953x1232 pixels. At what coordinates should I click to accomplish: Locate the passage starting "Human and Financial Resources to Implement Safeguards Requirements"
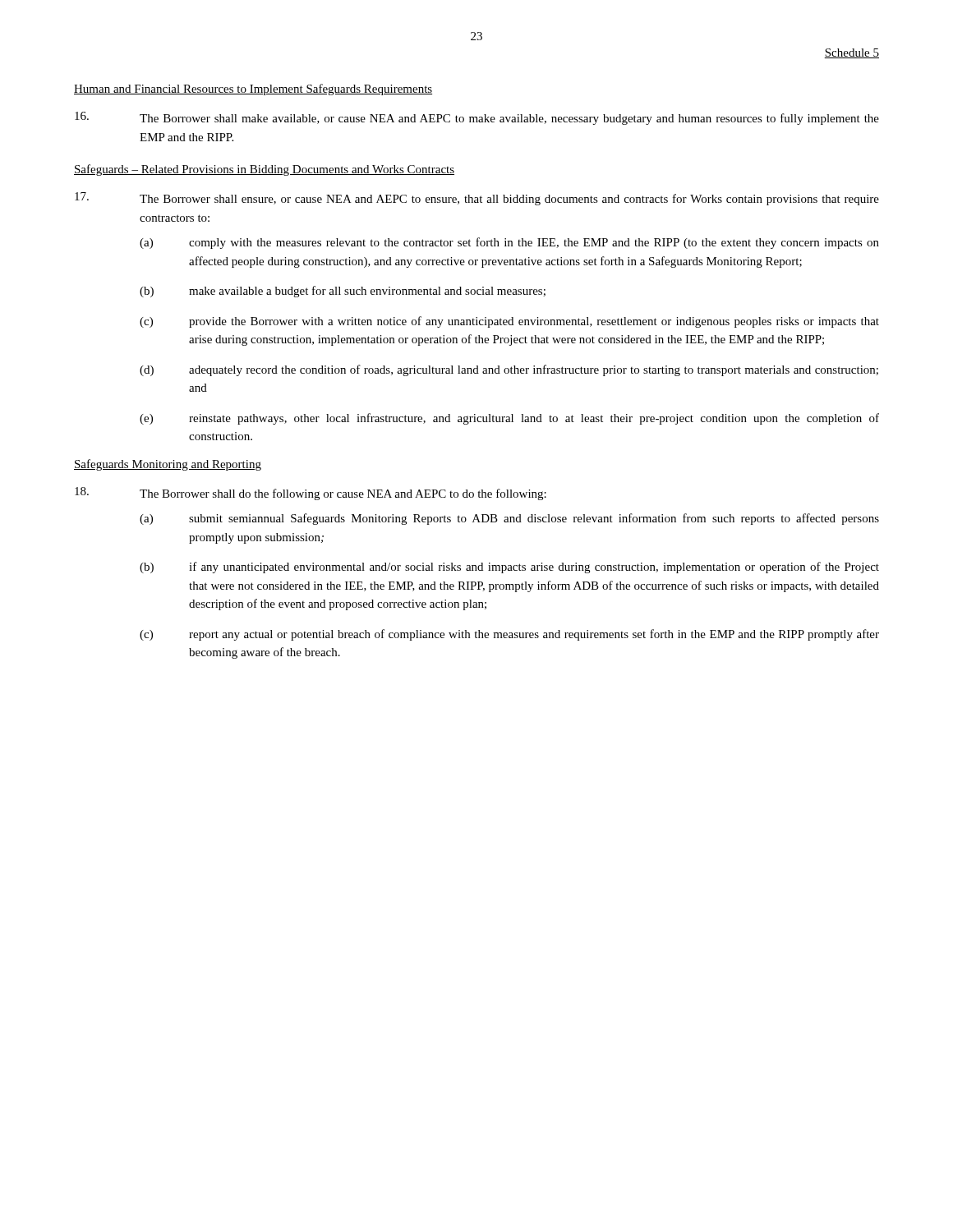pos(253,89)
